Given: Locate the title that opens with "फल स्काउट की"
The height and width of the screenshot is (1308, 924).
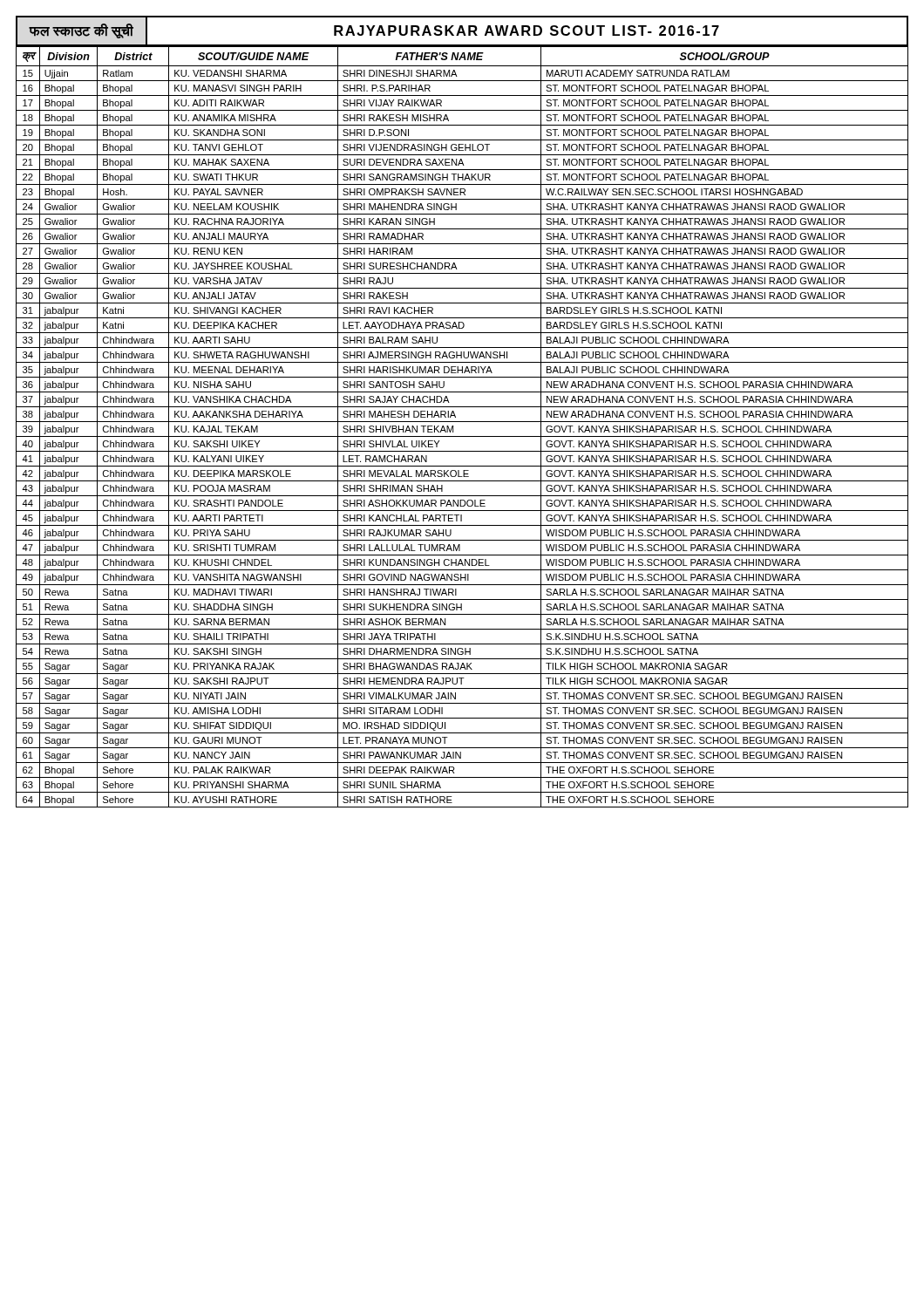Looking at the screenshot, I should (x=462, y=31).
